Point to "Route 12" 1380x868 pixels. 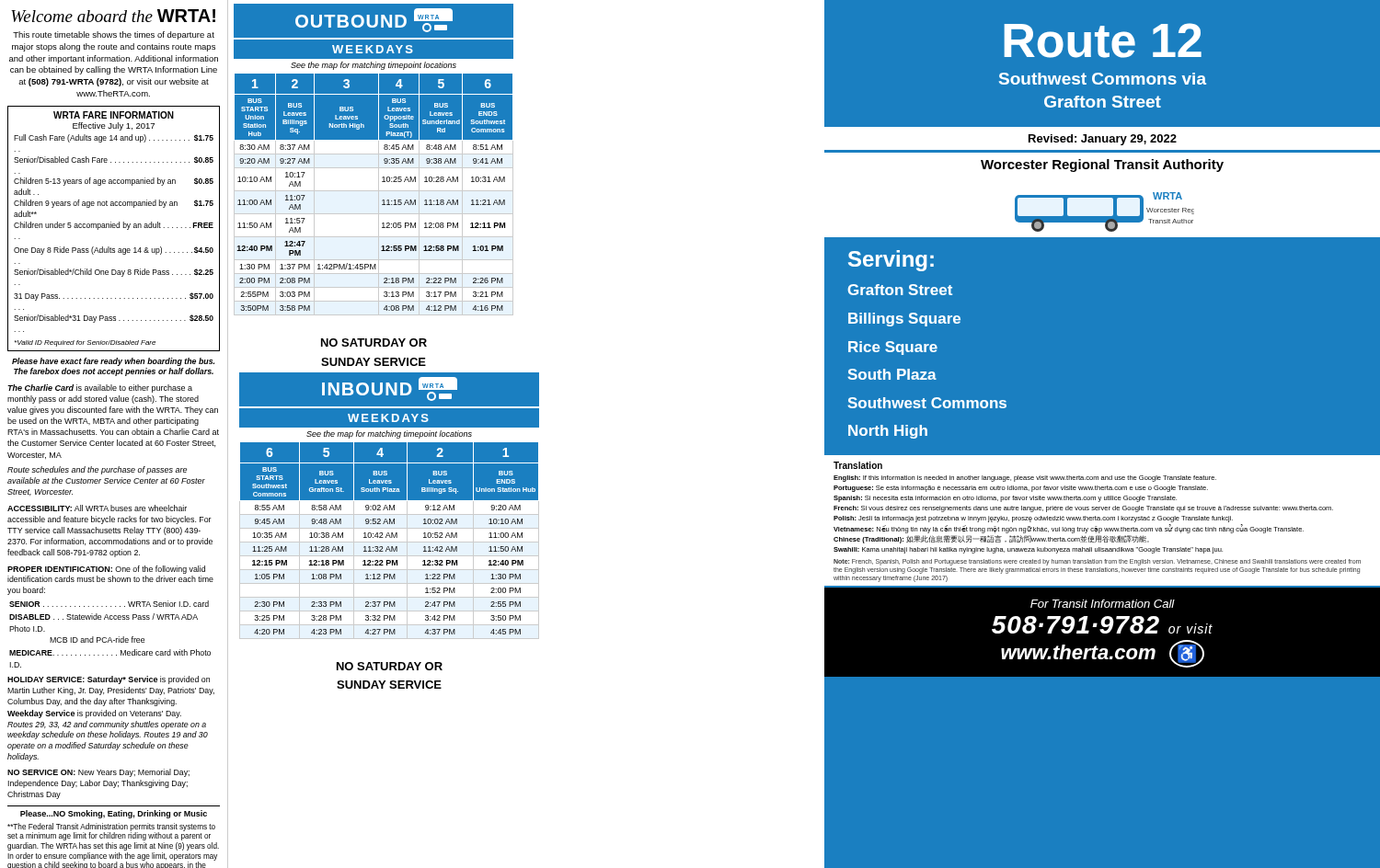pyautogui.click(x=1102, y=40)
